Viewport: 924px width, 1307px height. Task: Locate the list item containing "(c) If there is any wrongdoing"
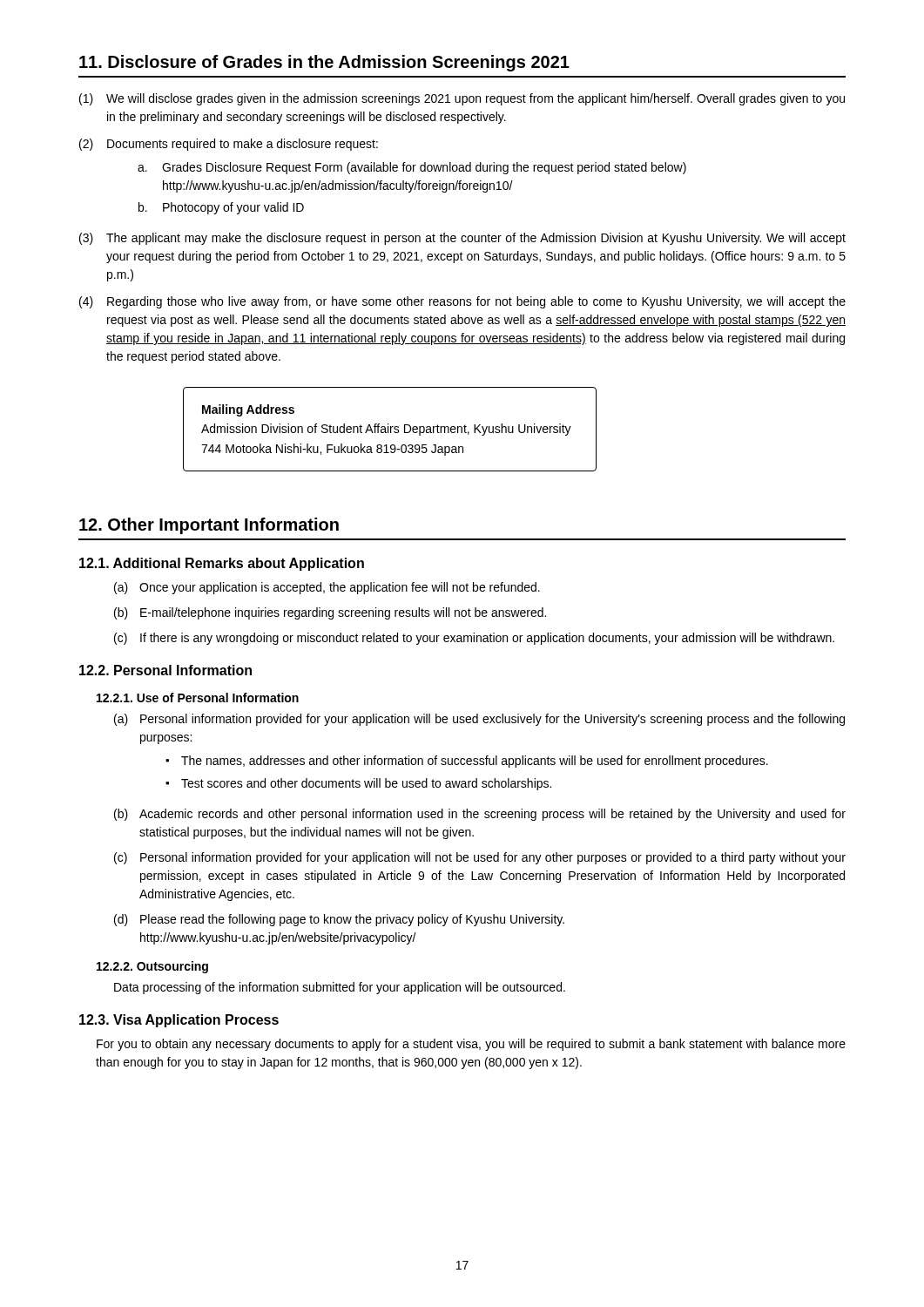click(x=479, y=638)
